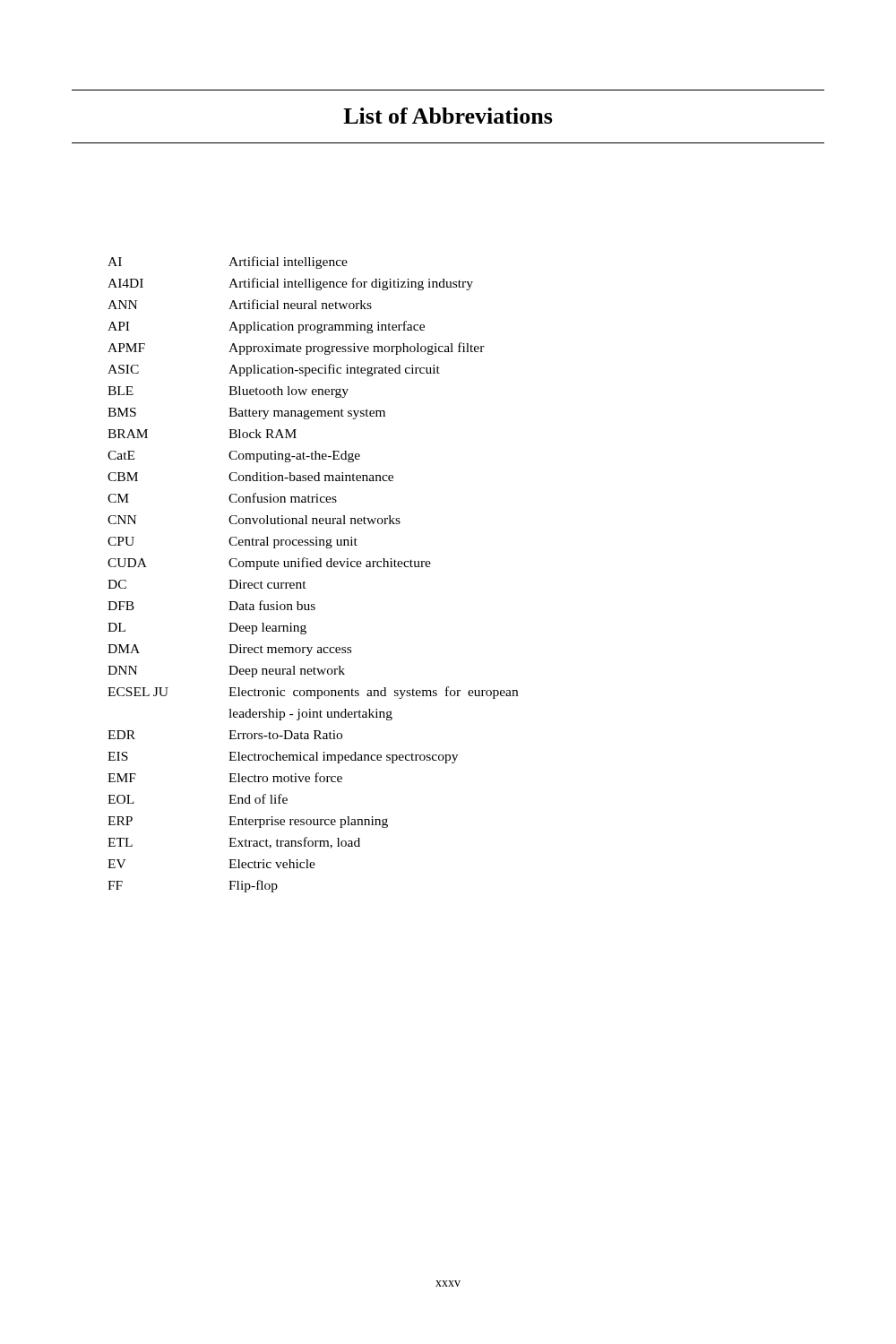Locate the text block starting "CM Confusion matrices"
Screen dimensions: 1344x896
[x=124, y=498]
